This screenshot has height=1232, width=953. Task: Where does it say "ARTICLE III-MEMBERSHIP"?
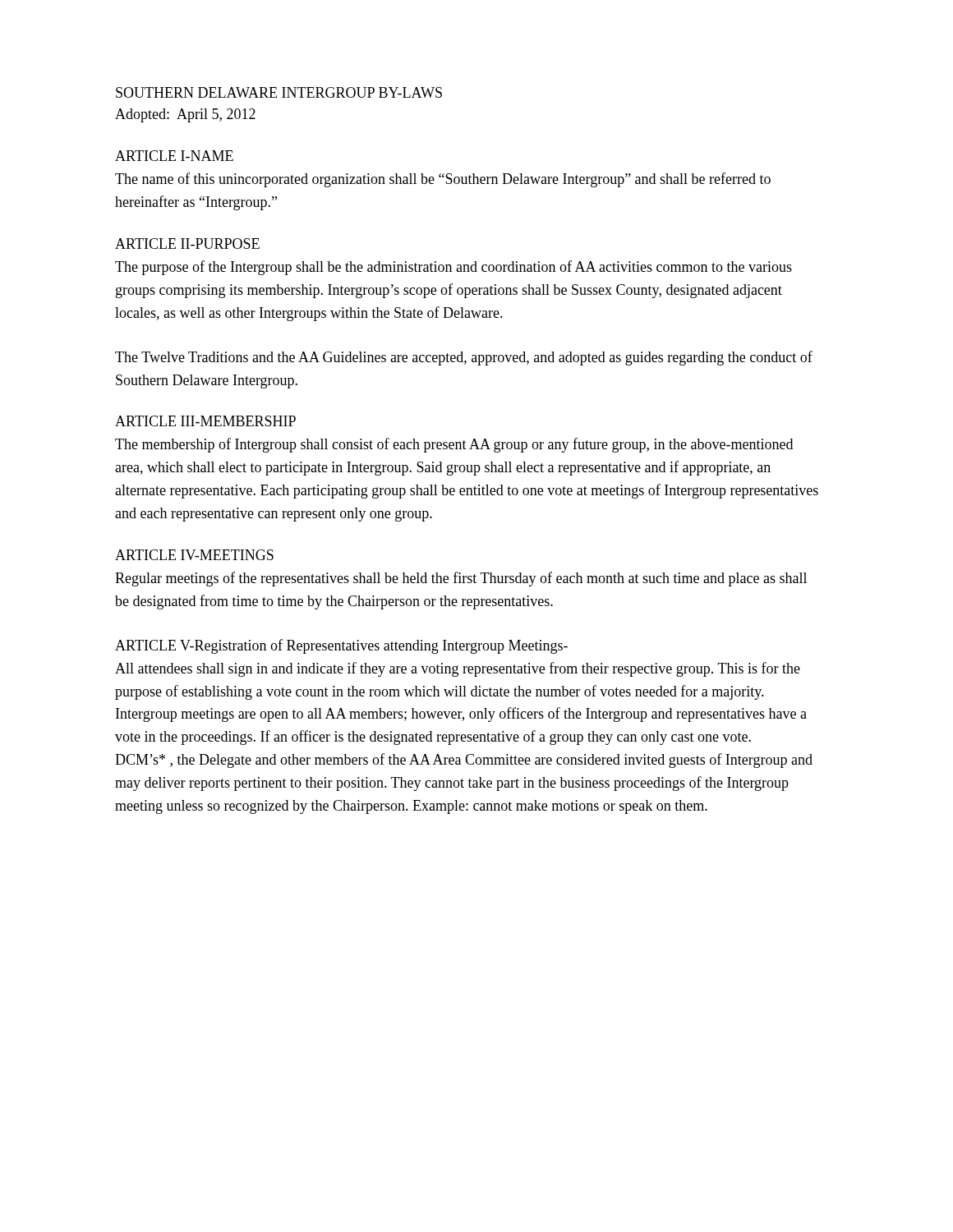coord(206,422)
